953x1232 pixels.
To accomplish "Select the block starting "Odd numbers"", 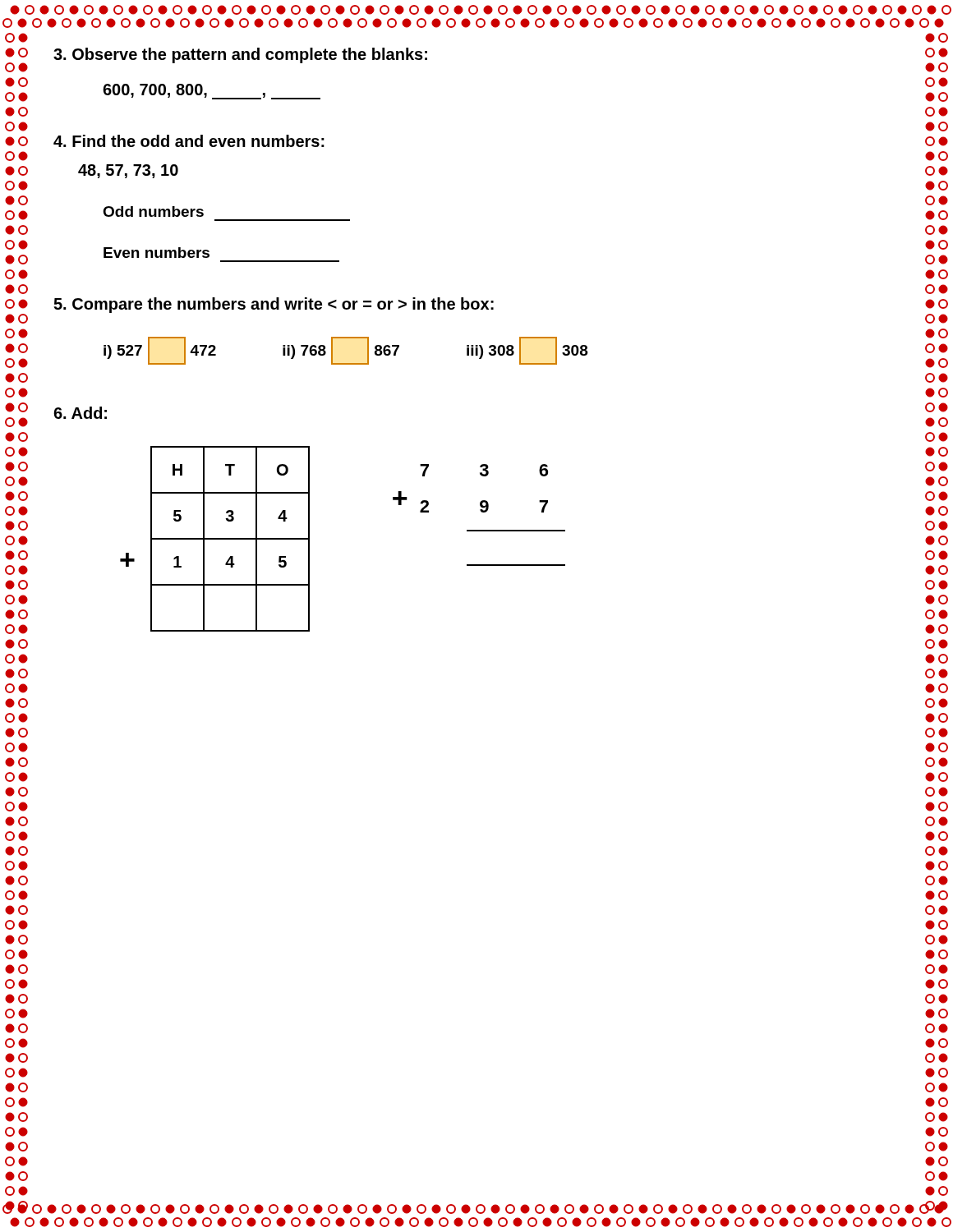I will (x=226, y=212).
